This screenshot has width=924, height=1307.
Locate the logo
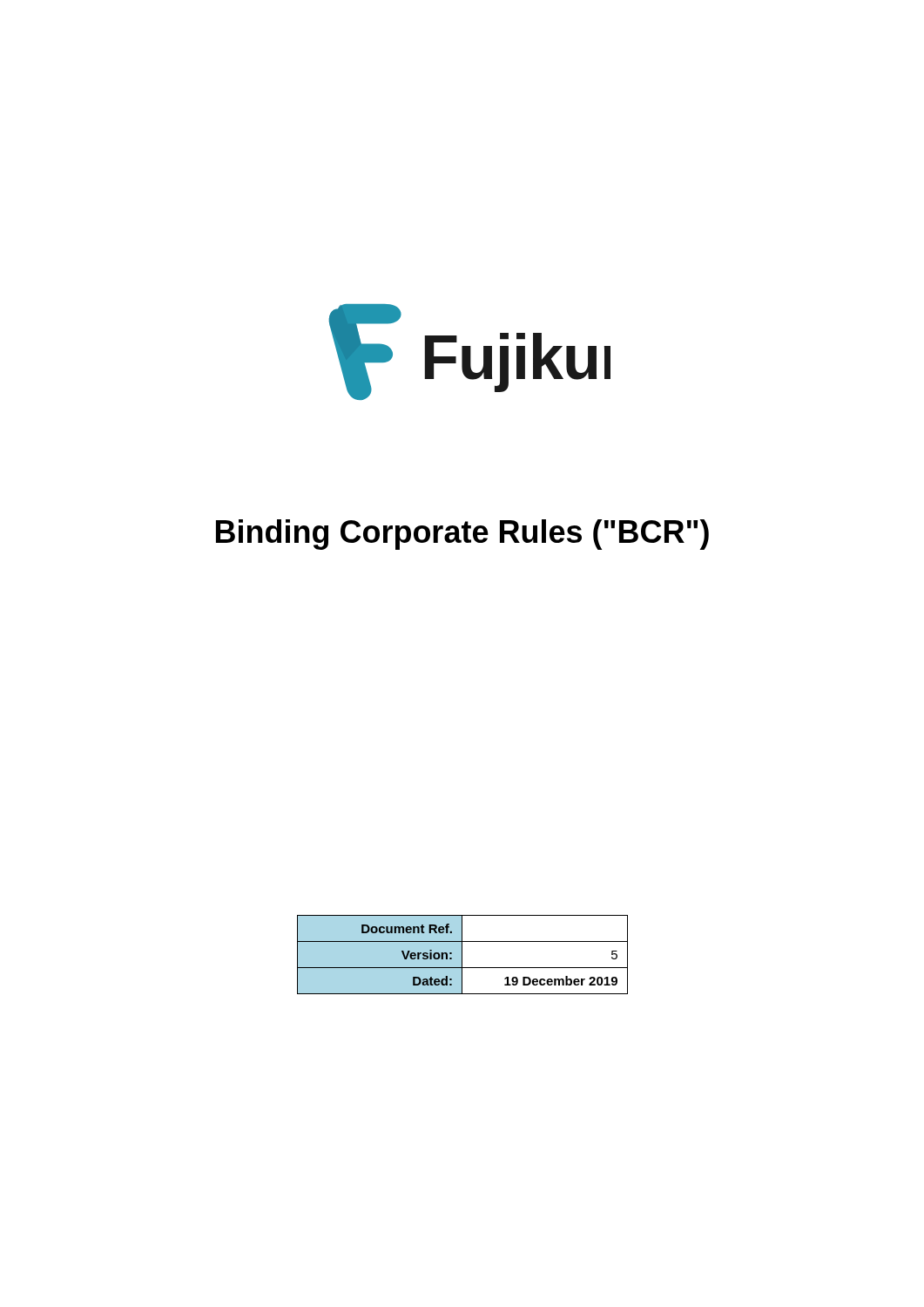(462, 355)
